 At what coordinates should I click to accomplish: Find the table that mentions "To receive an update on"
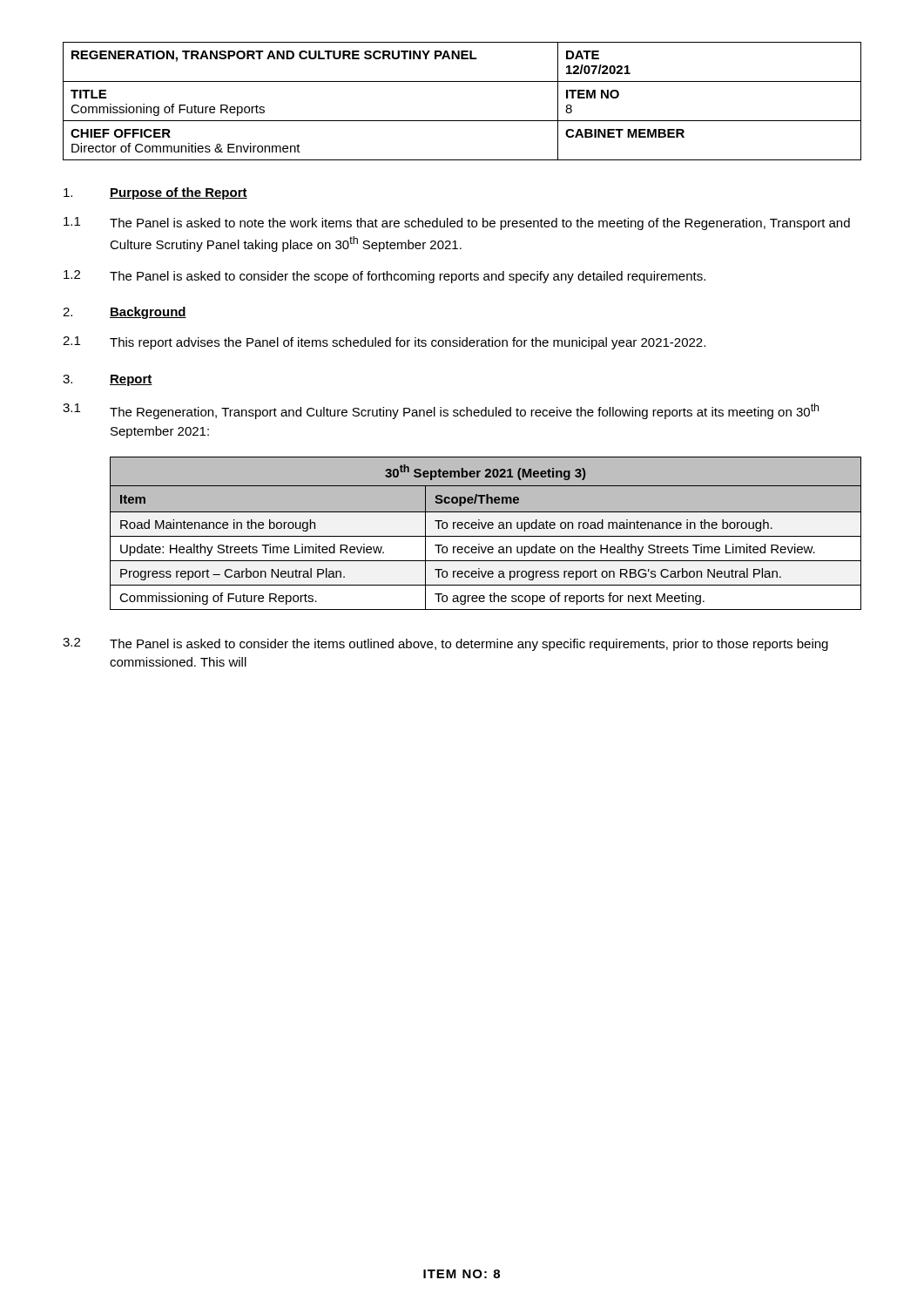point(486,533)
